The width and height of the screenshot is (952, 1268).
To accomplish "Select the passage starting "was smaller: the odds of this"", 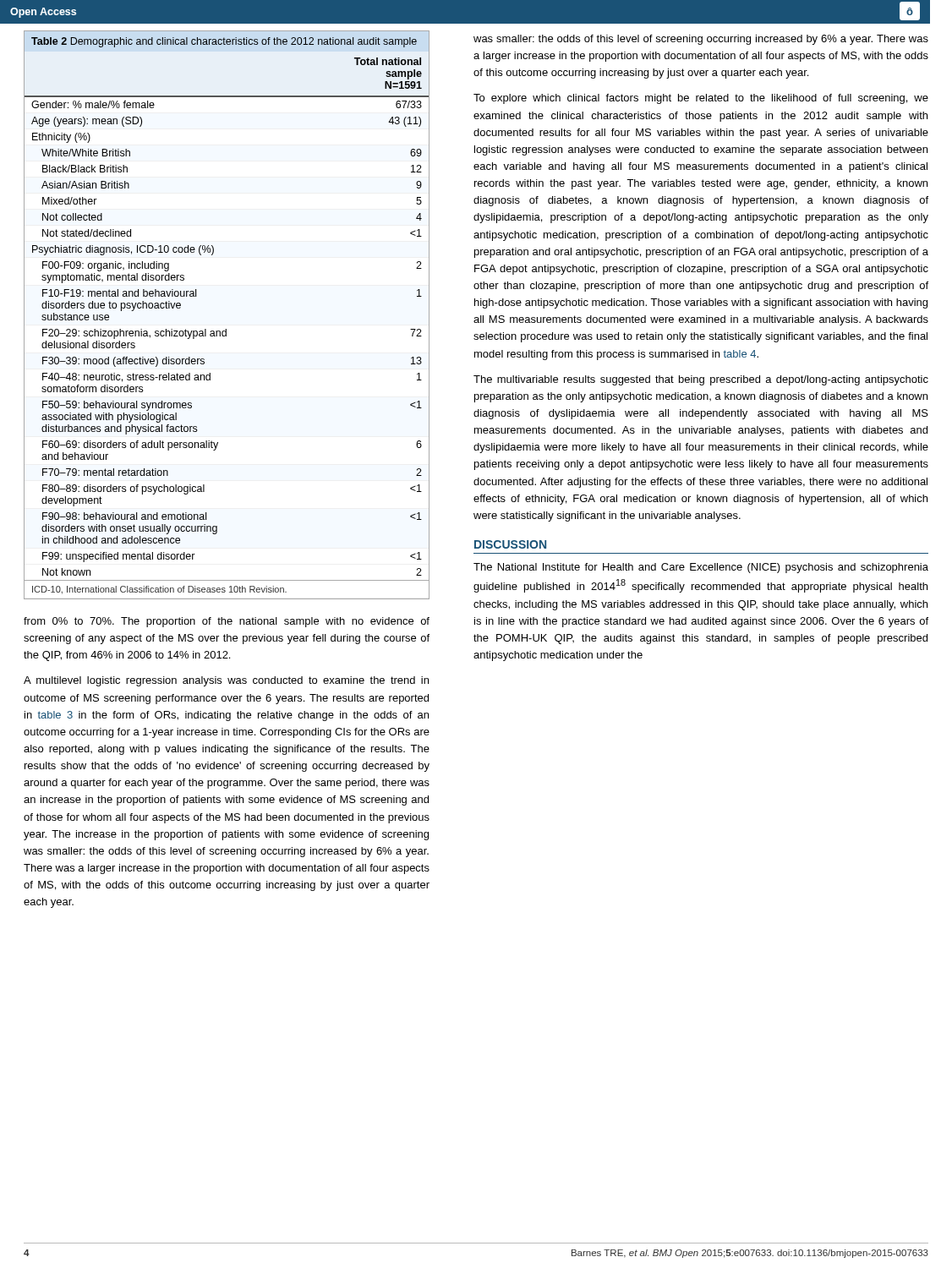I will [x=701, y=55].
